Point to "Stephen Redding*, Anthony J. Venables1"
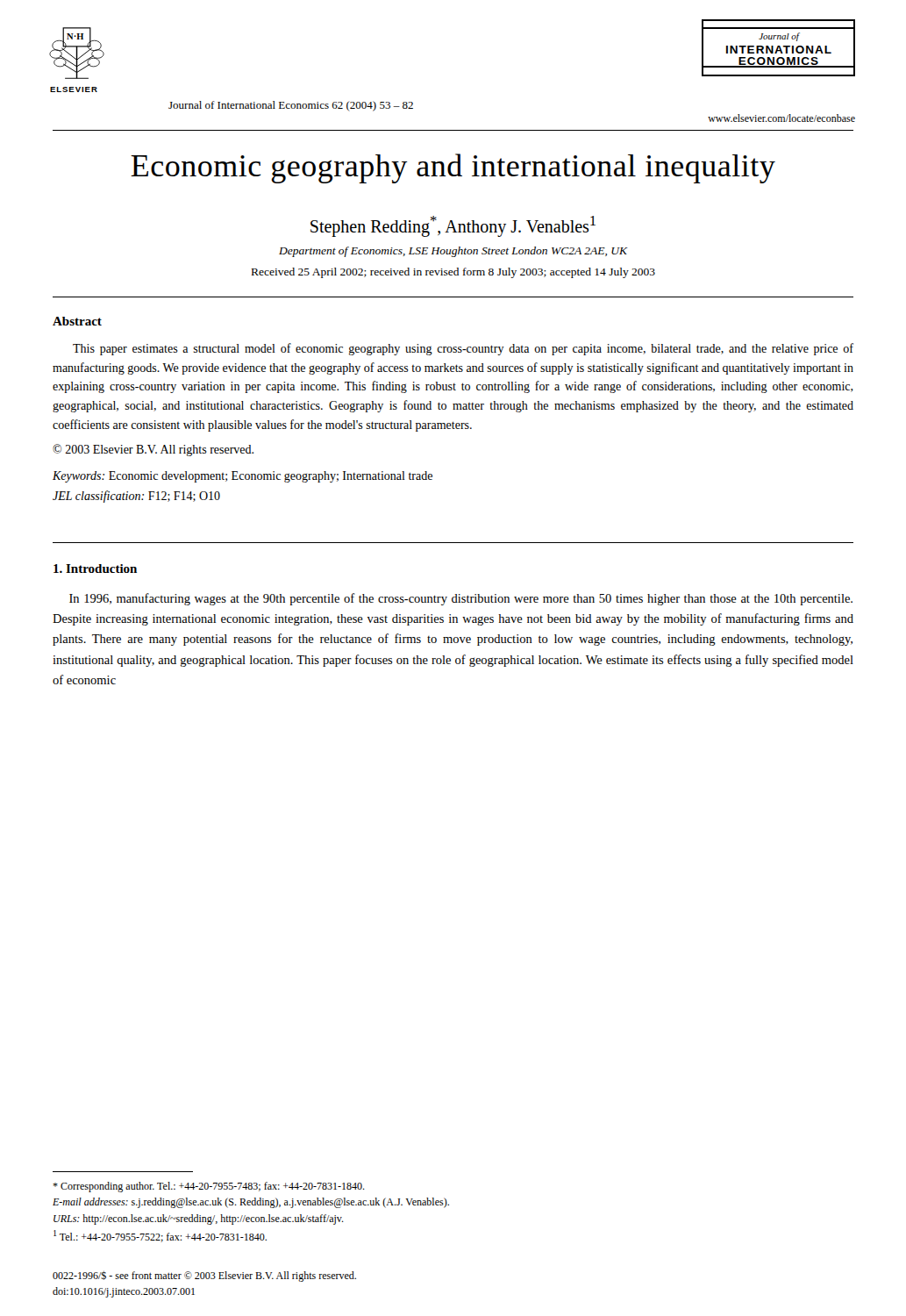This screenshot has height=1316, width=906. pos(453,224)
